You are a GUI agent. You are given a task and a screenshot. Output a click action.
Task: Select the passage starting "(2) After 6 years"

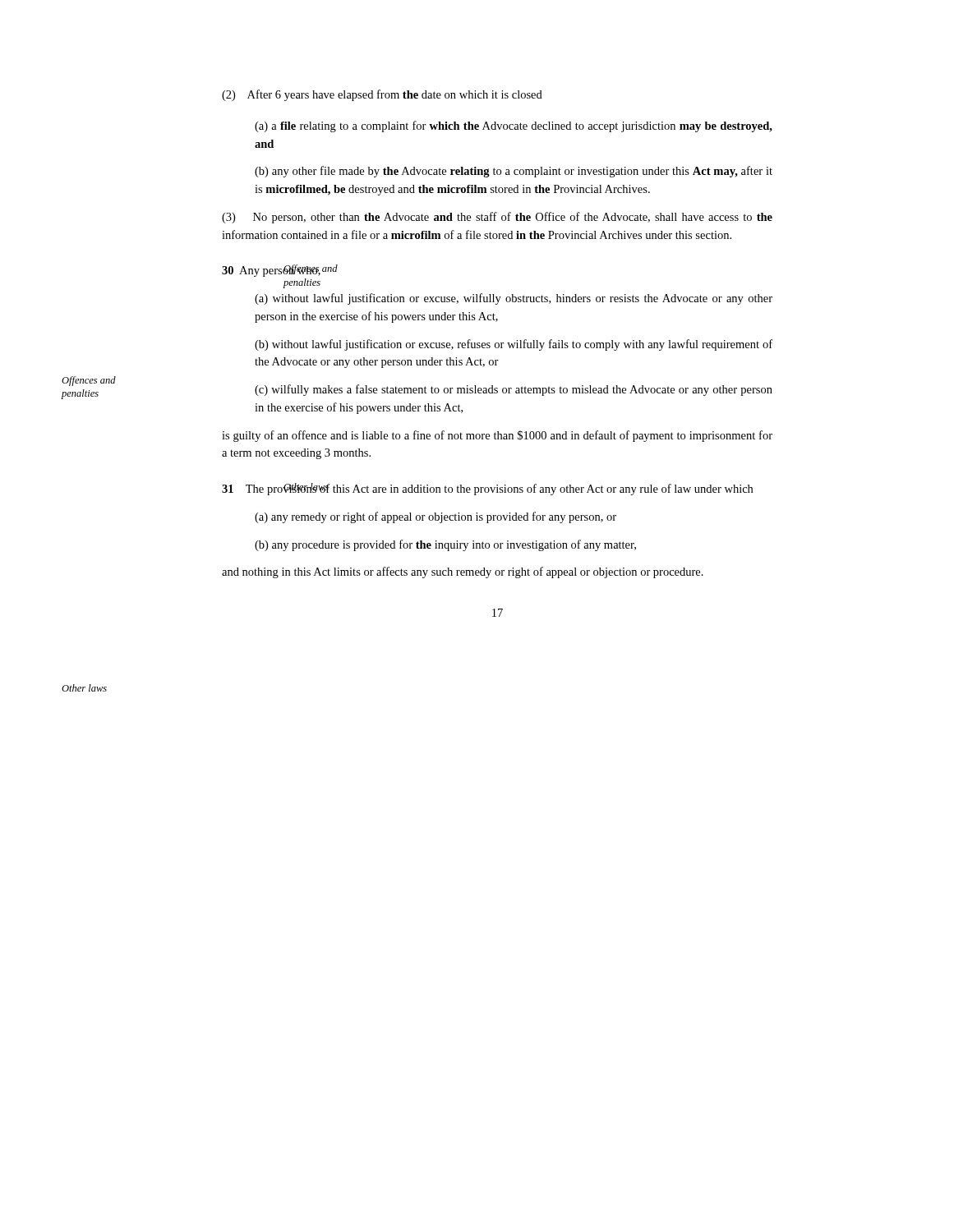click(x=382, y=94)
